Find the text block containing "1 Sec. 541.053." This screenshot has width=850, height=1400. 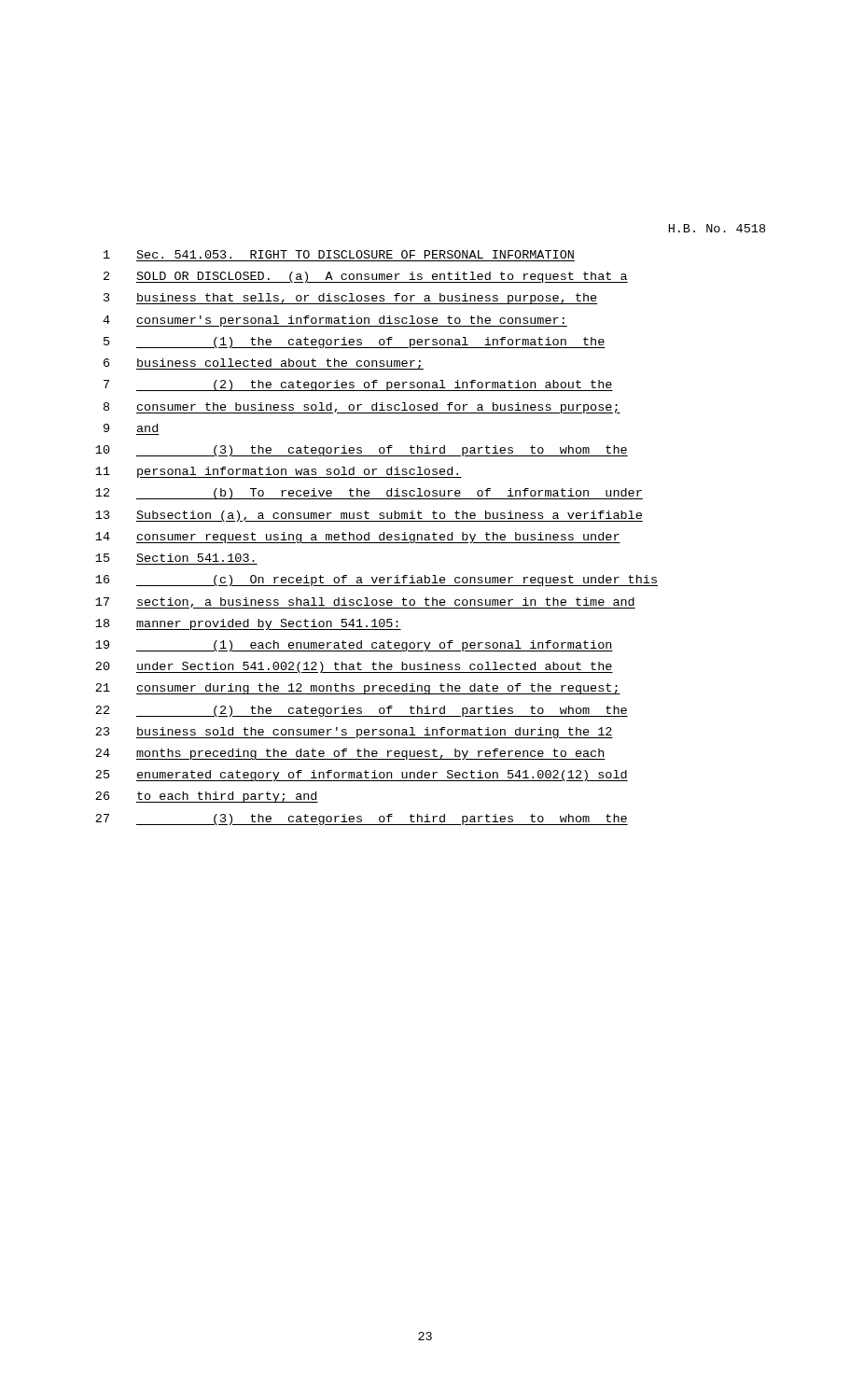[425, 288]
